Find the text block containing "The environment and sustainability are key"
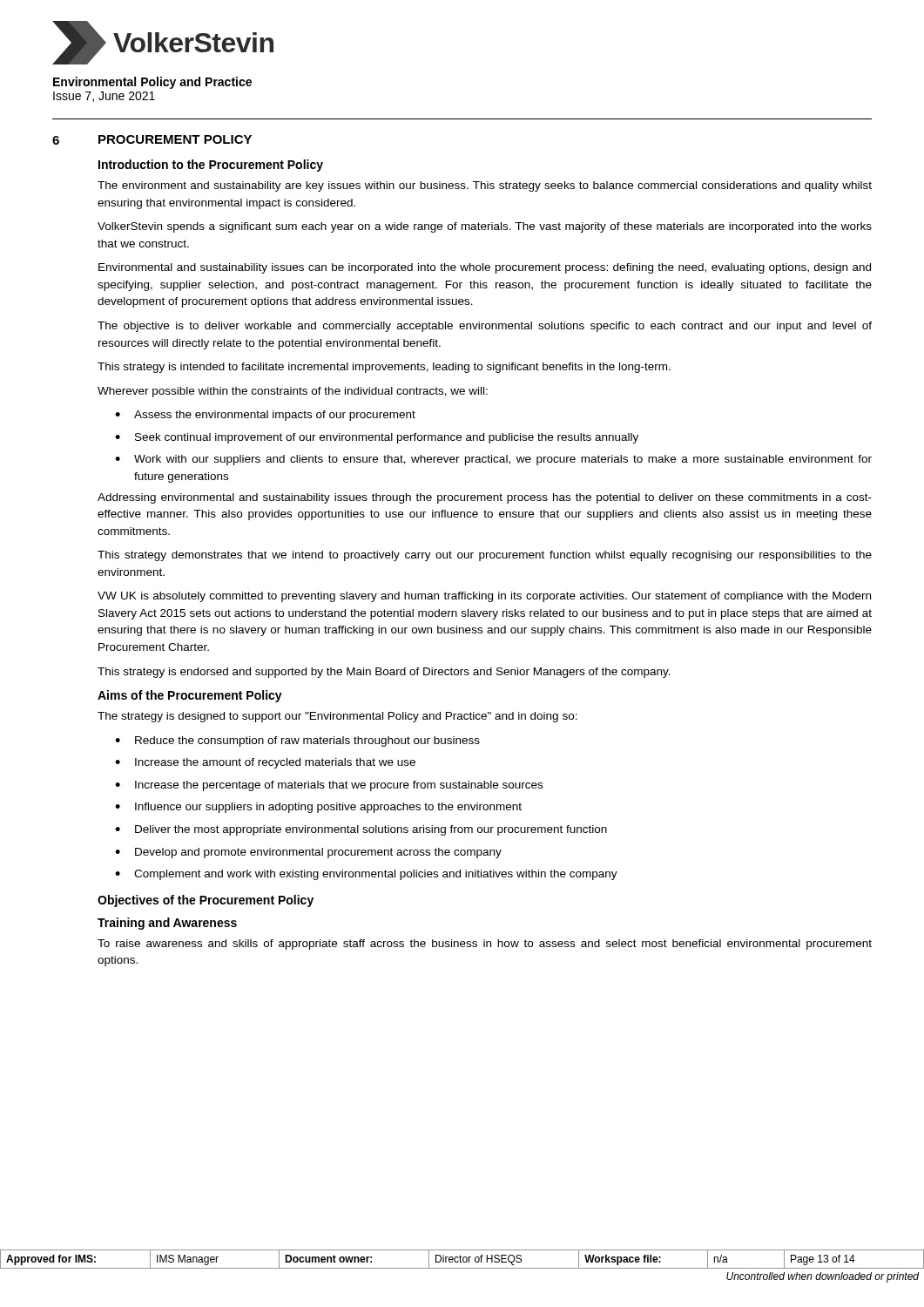This screenshot has width=924, height=1307. [x=485, y=194]
